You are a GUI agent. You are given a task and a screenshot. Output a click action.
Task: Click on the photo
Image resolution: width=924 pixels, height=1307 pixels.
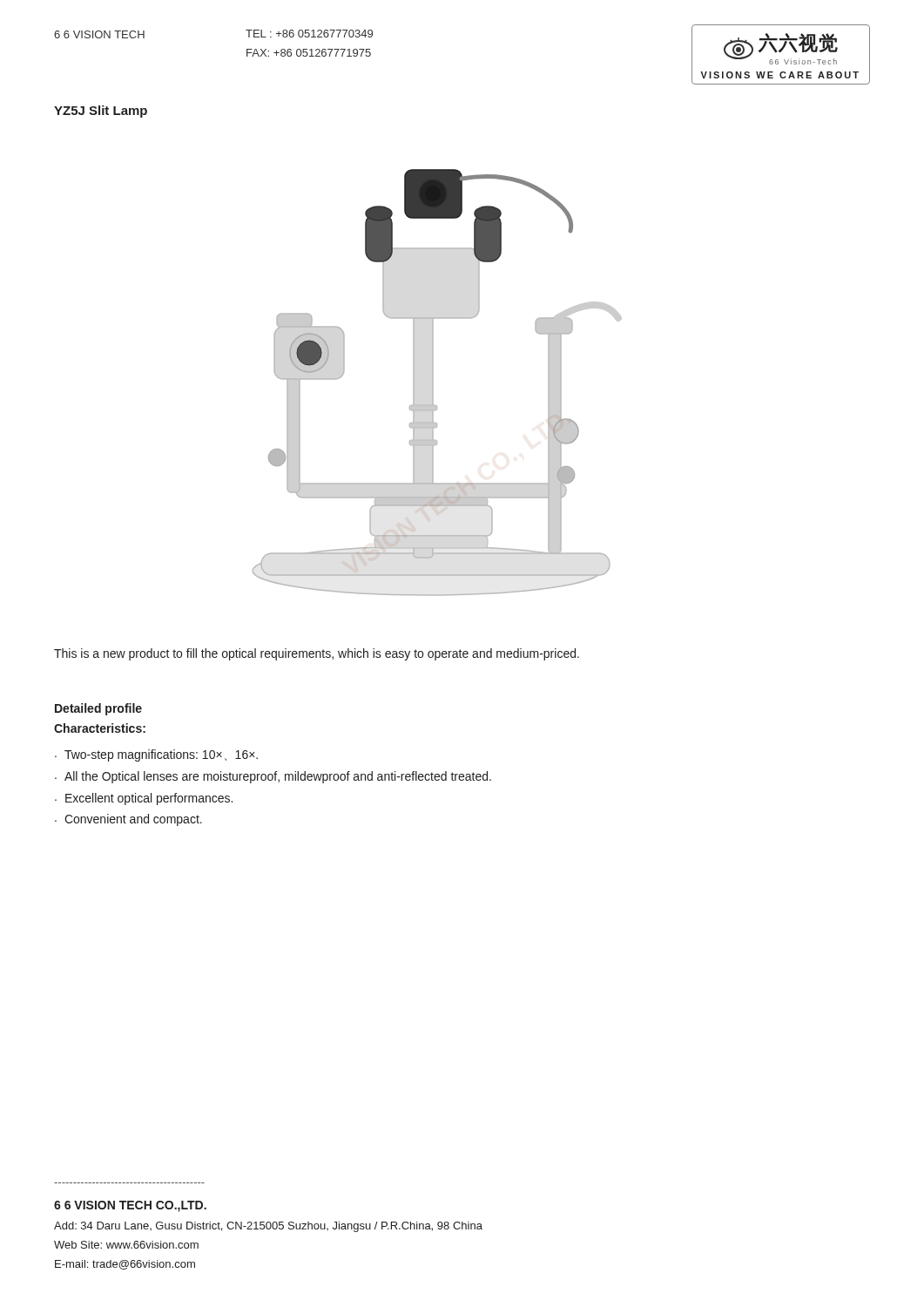tap(427, 379)
